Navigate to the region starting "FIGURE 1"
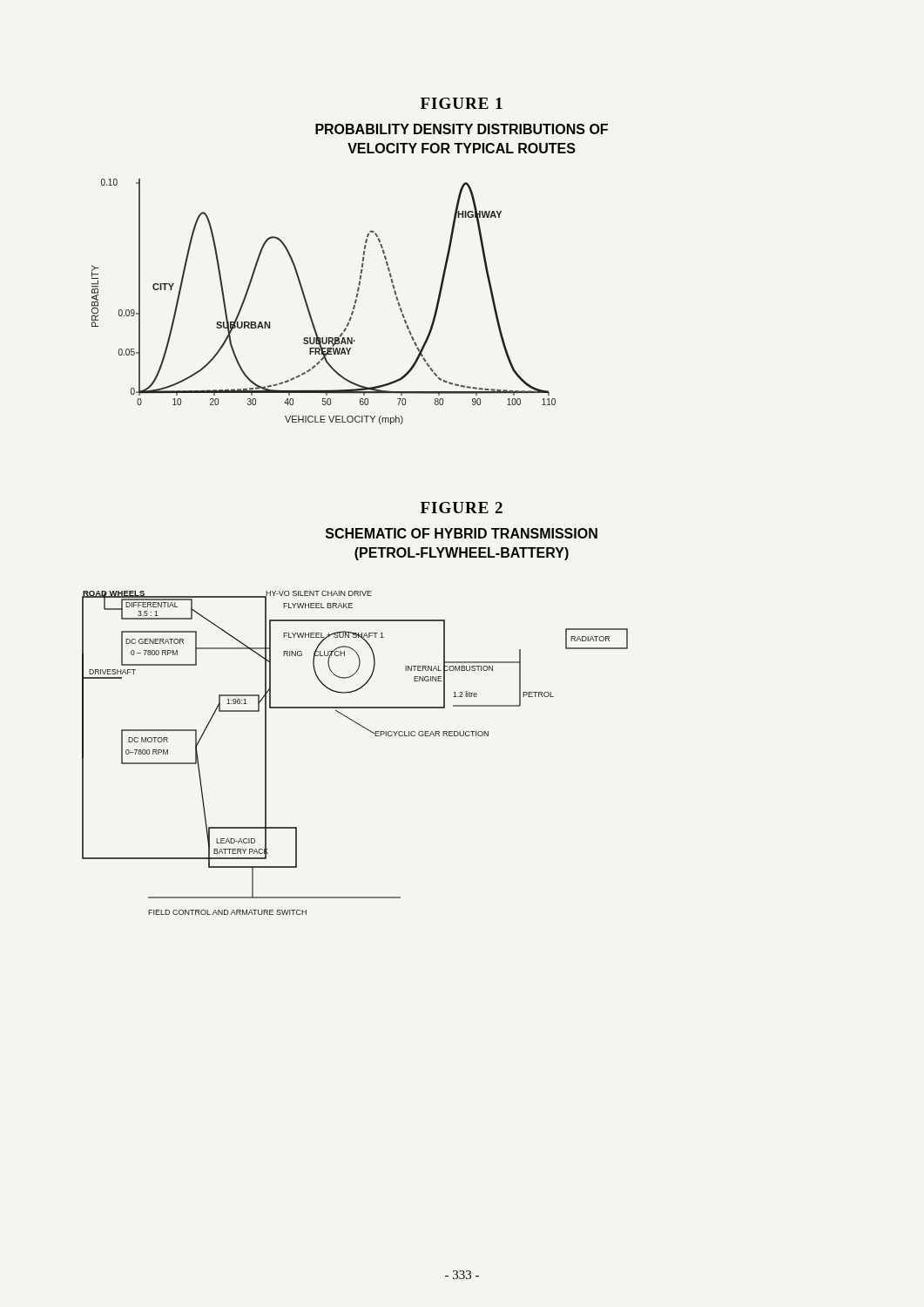This screenshot has height=1307, width=924. click(462, 103)
